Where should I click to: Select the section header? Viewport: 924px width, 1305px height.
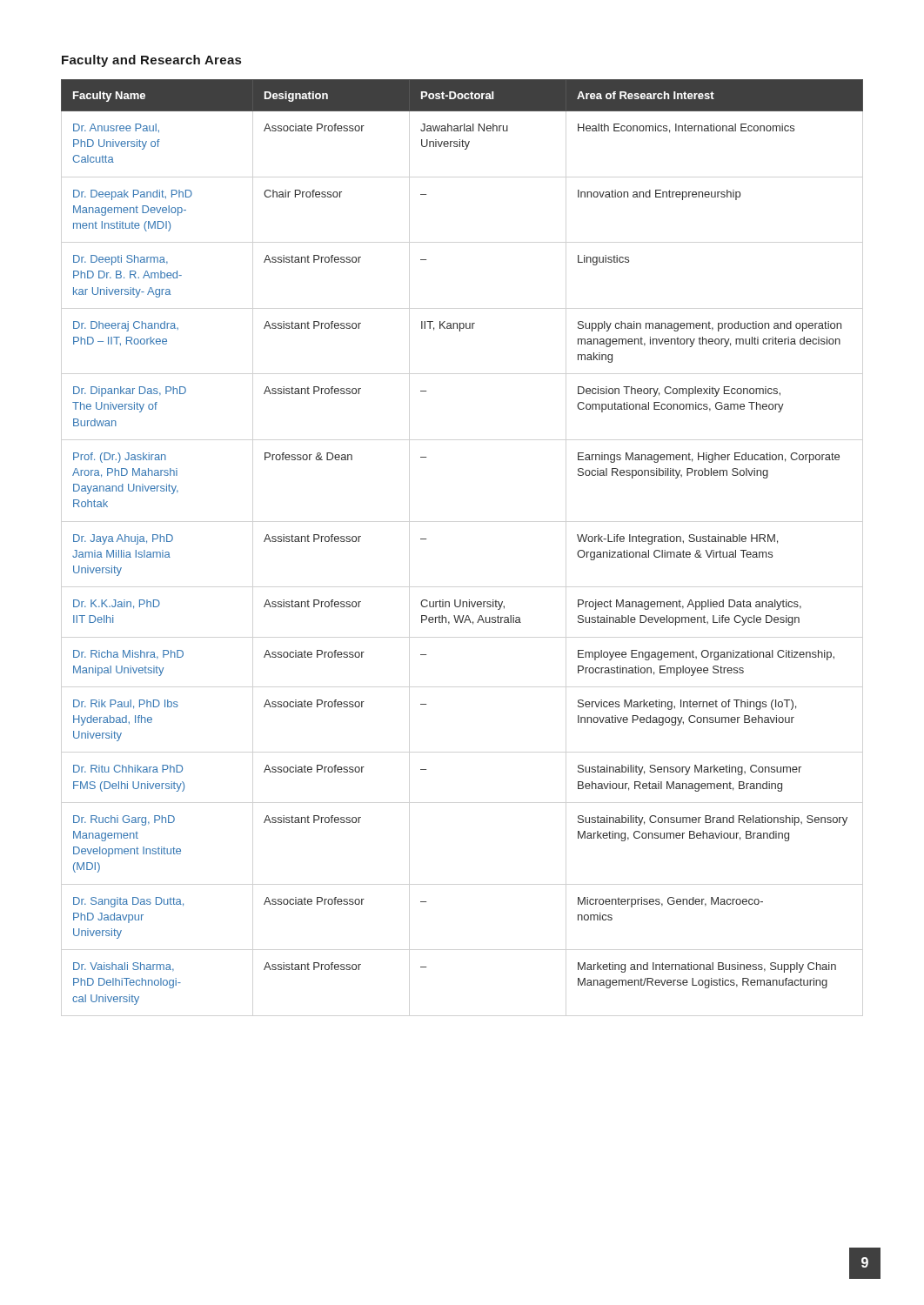pyautogui.click(x=151, y=60)
